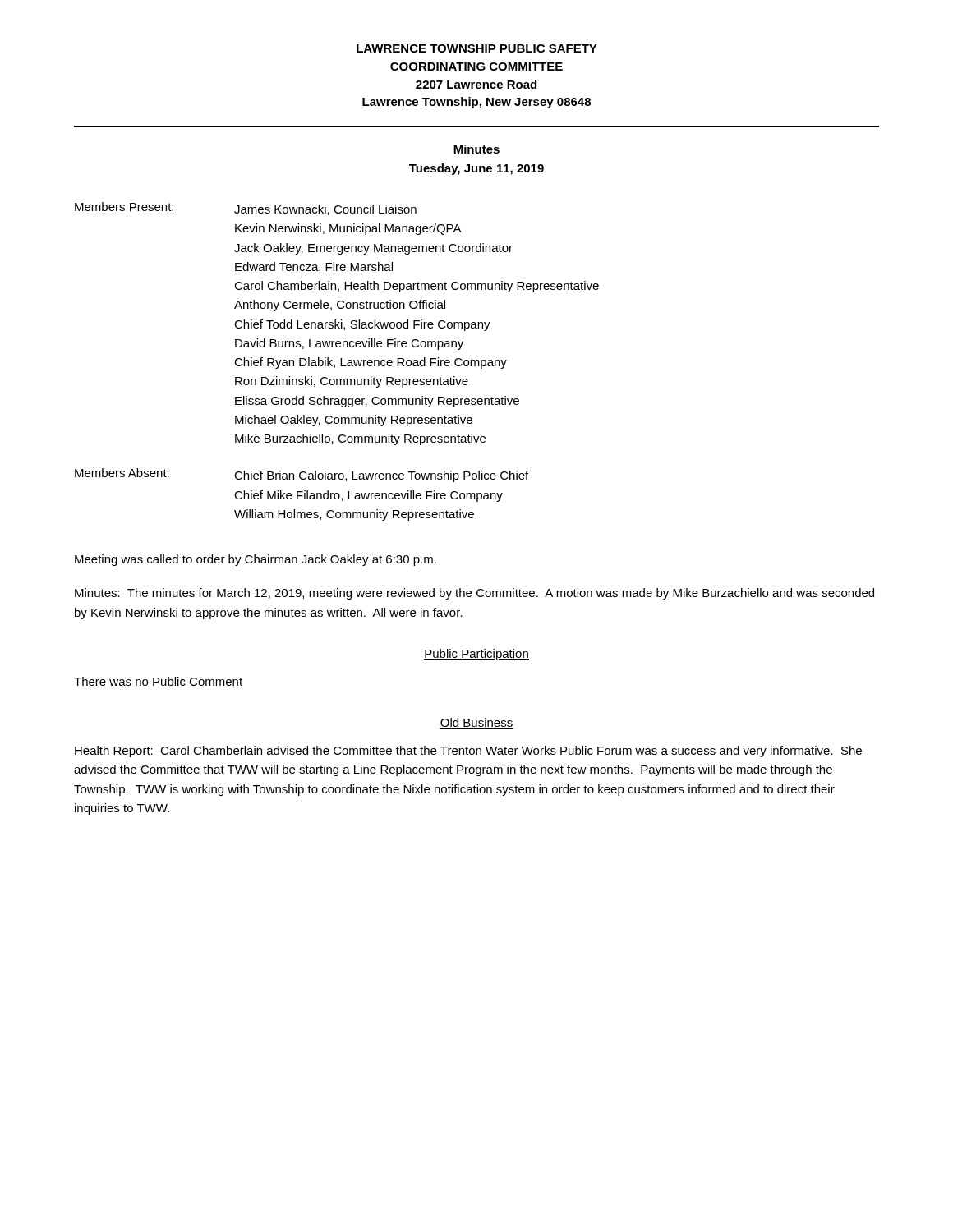This screenshot has height=1232, width=953.
Task: Find the element starting "Members Present: James Kownacki, Council Liaison Kevin"
Action: click(476, 325)
